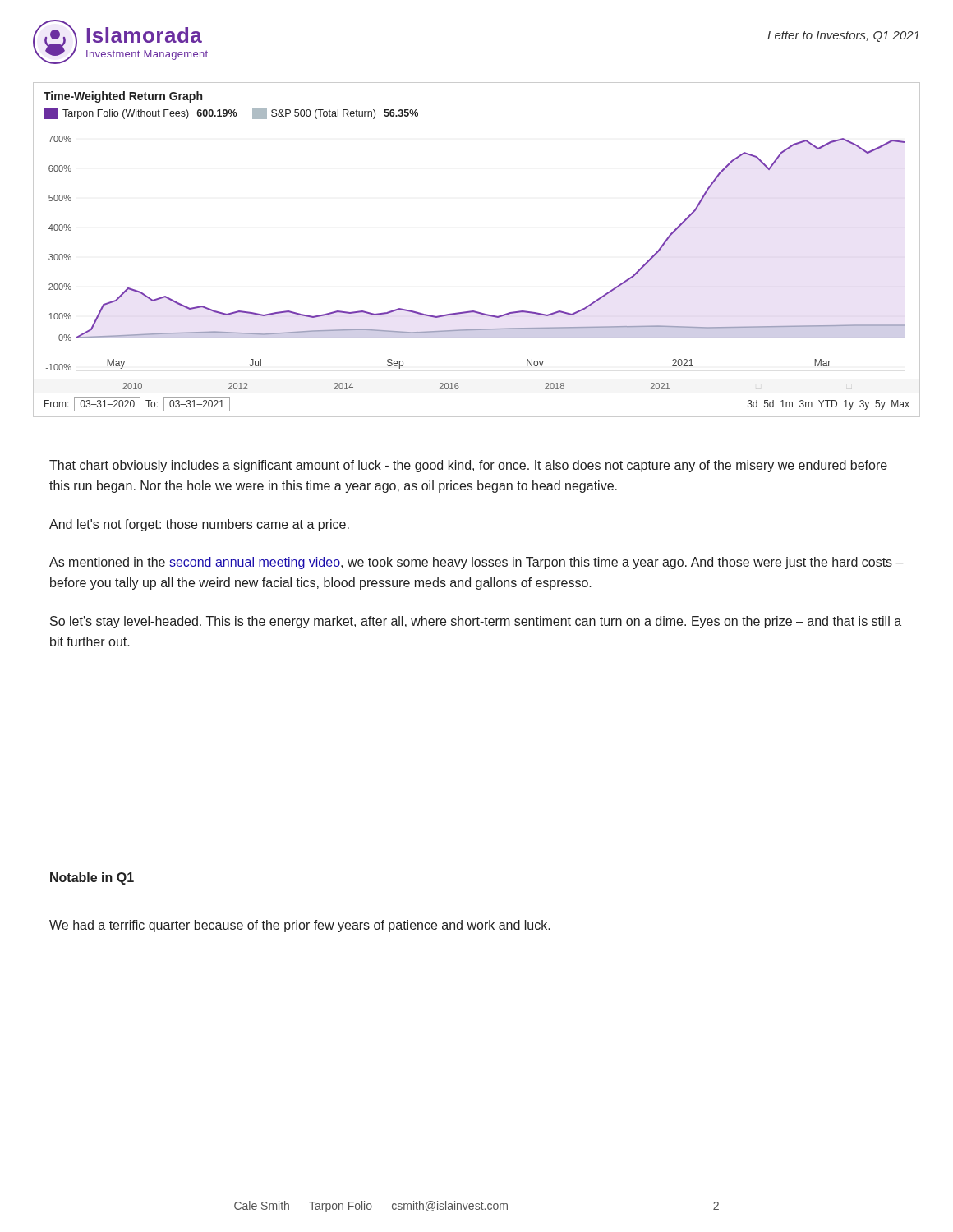The width and height of the screenshot is (953, 1232).
Task: Click the passage that begins "We had a terrific"
Action: pyautogui.click(x=300, y=925)
